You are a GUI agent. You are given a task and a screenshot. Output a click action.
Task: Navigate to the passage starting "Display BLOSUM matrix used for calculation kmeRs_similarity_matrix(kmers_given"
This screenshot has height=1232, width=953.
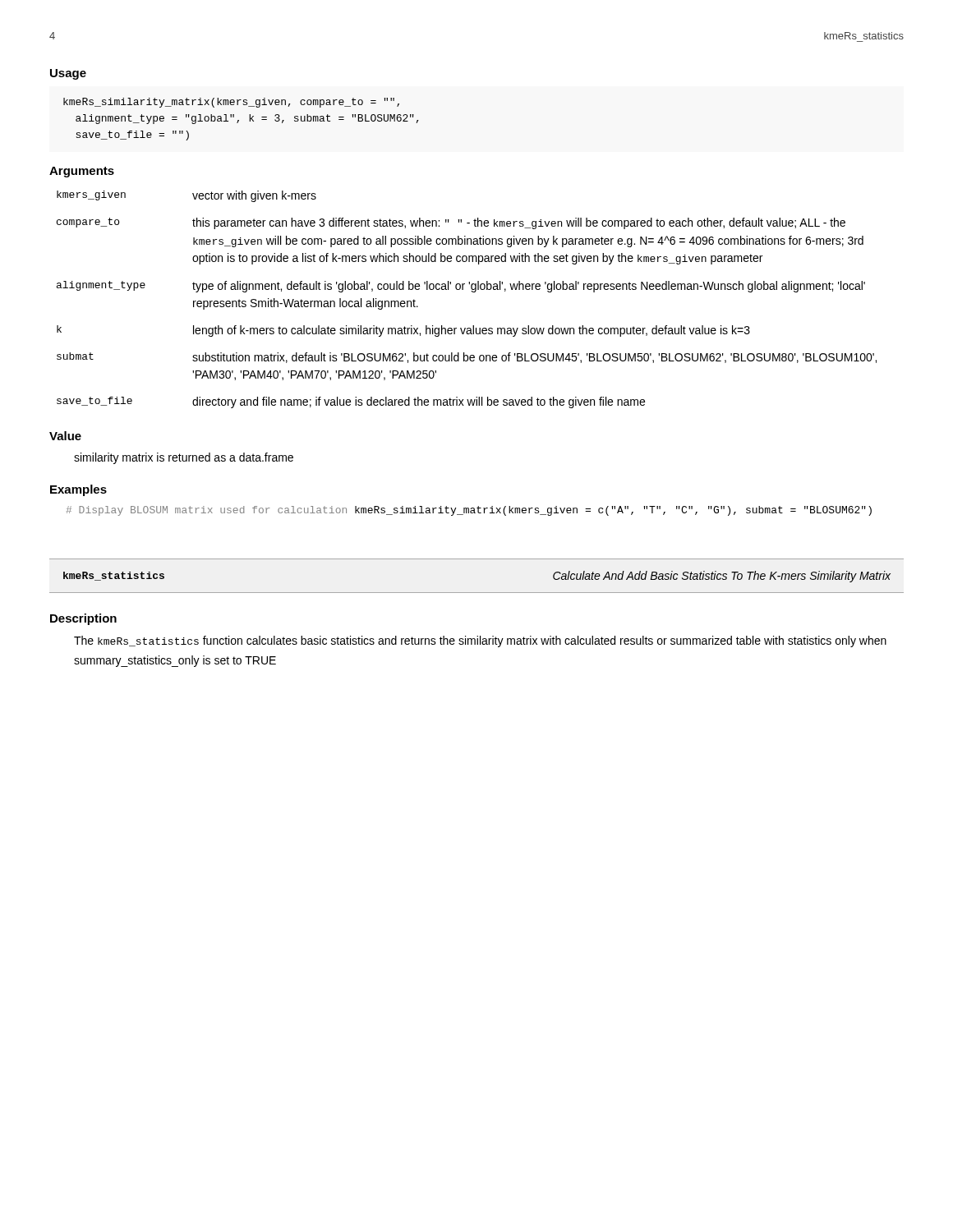470,510
